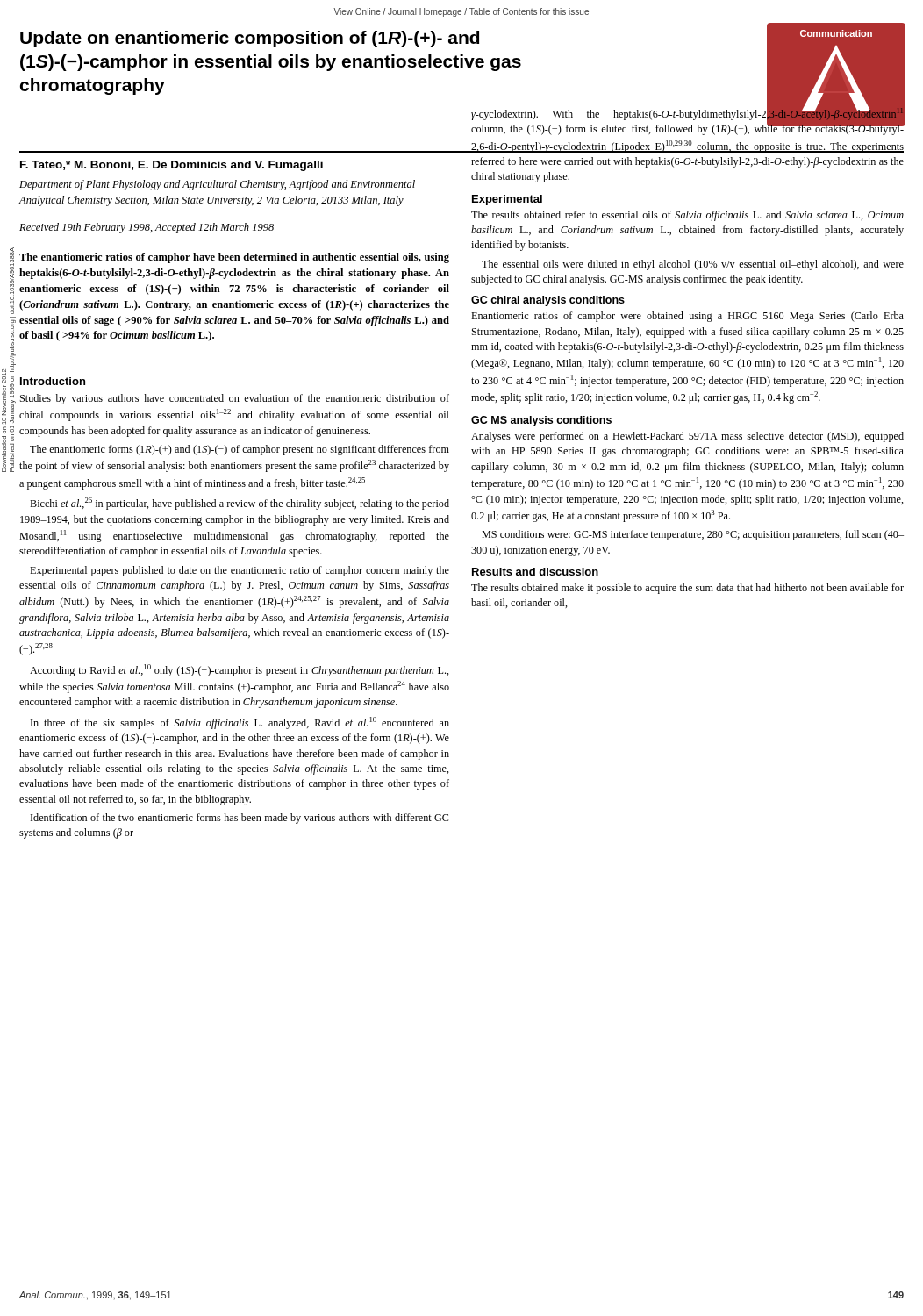
Task: Click on the text starting "Received 19th February 1998, Accepted 12th"
Action: [147, 227]
